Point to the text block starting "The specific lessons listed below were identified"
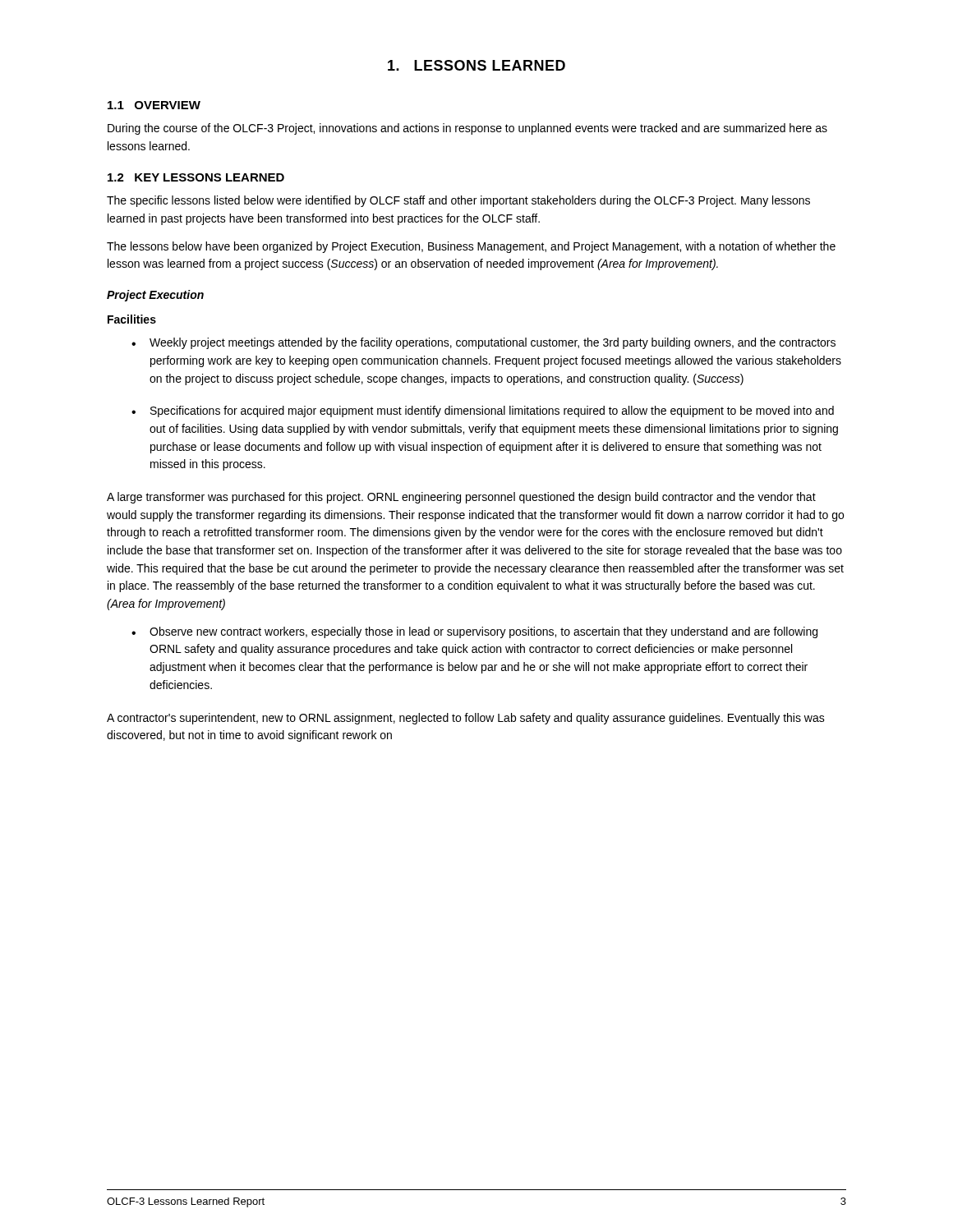Screen dimensions: 1232x953 pyautogui.click(x=459, y=210)
